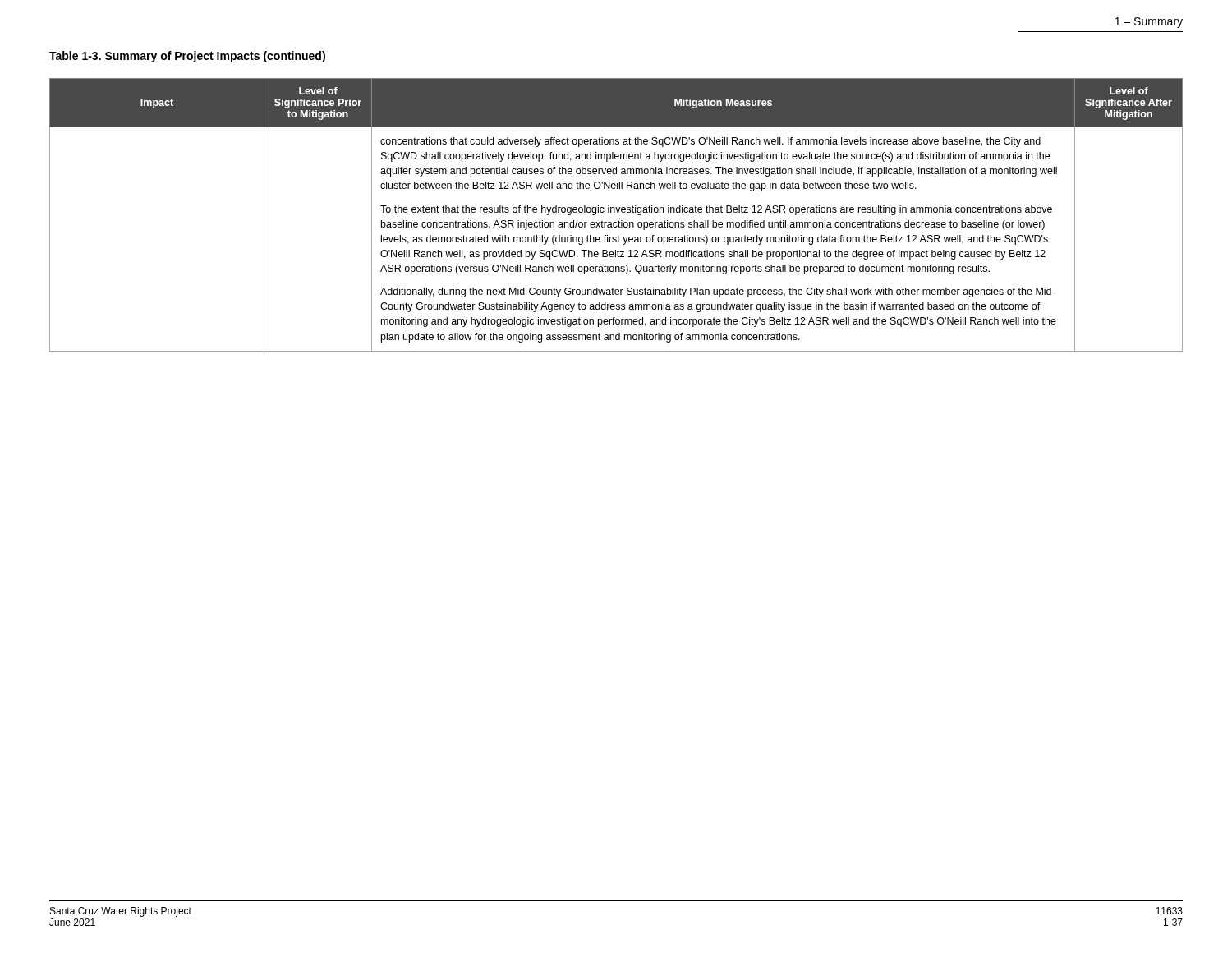Select the table that reads "Level of Significance After"
The image size is (1232, 953).
click(616, 470)
